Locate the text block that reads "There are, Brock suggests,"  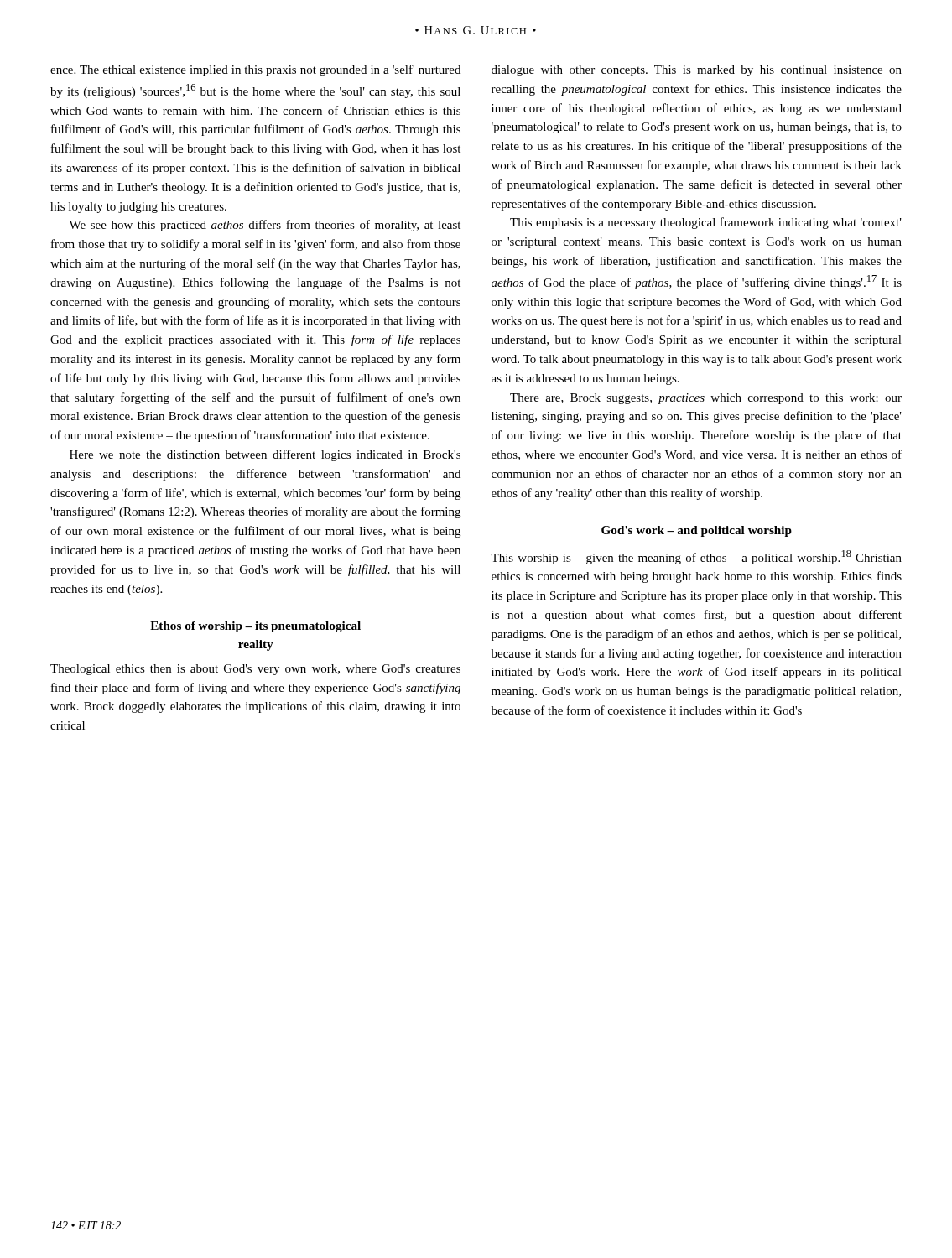click(x=696, y=445)
